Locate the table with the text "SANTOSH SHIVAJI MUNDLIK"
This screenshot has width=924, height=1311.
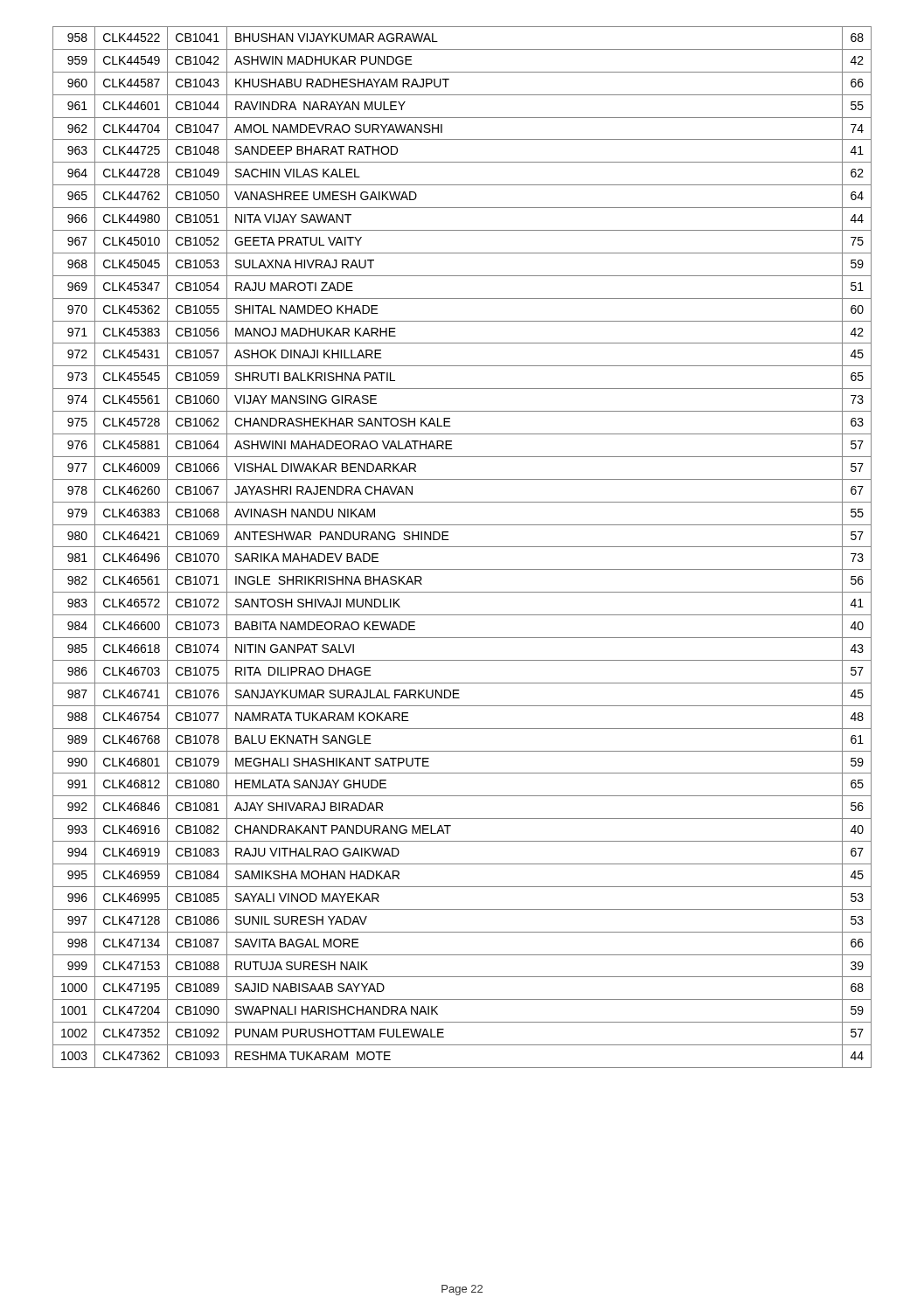462,547
